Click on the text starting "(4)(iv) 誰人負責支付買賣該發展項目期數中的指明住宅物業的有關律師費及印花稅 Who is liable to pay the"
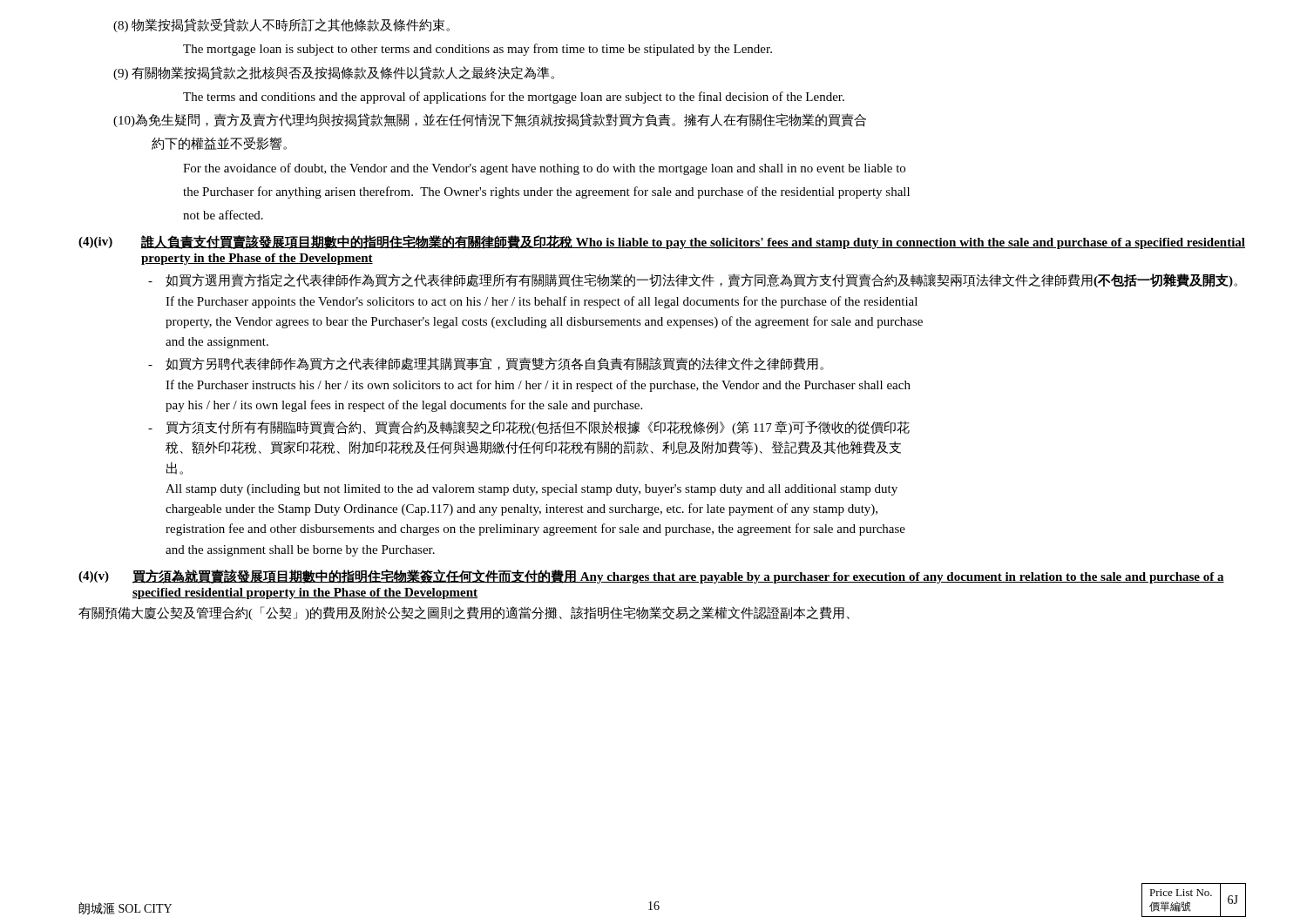Viewport: 1307px width, 924px height. pos(662,250)
